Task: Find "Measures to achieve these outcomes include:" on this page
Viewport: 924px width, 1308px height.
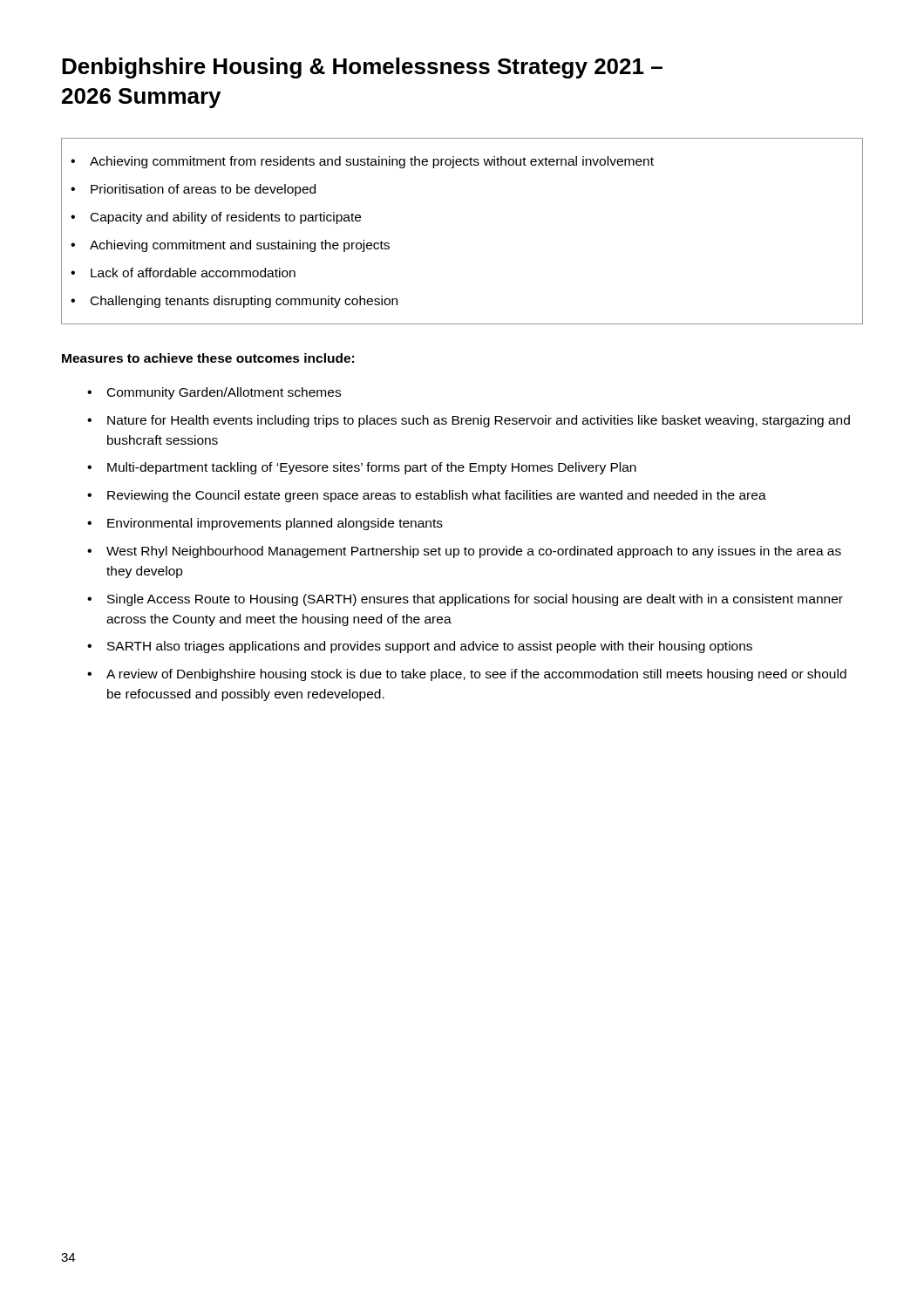Action: click(x=208, y=358)
